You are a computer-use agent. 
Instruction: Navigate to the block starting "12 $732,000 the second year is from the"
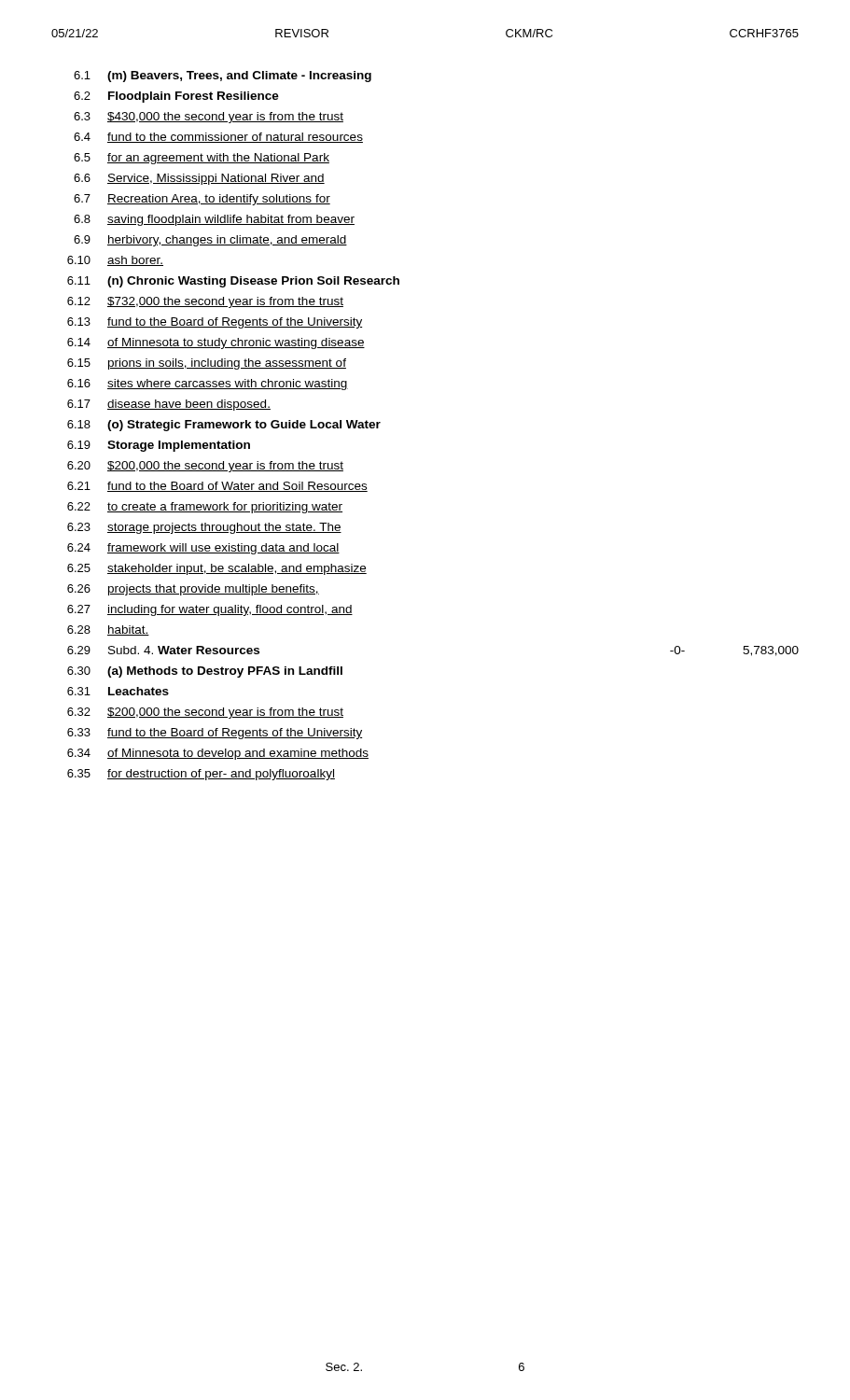point(205,302)
